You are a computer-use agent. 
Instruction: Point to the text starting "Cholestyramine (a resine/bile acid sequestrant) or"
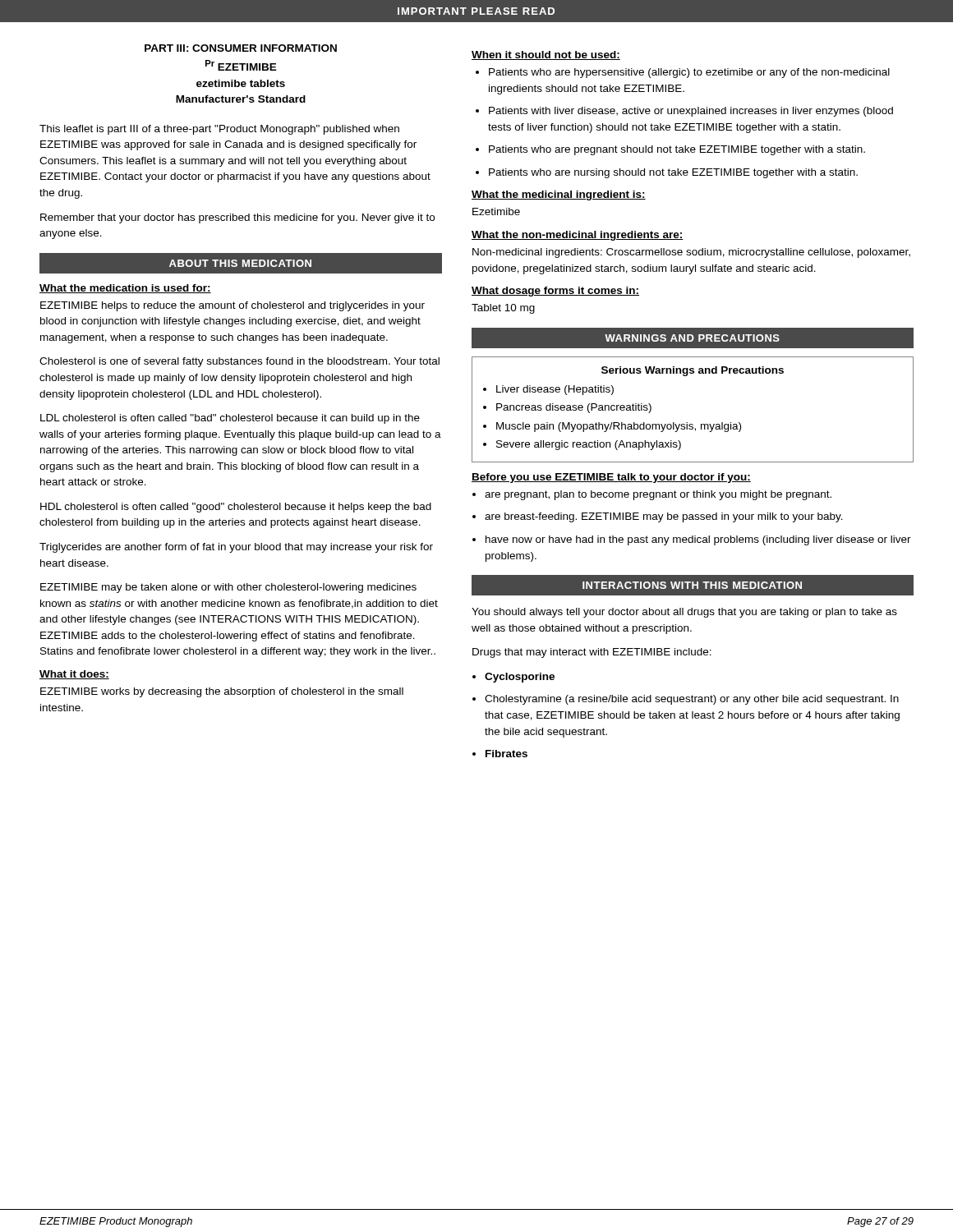coord(692,715)
